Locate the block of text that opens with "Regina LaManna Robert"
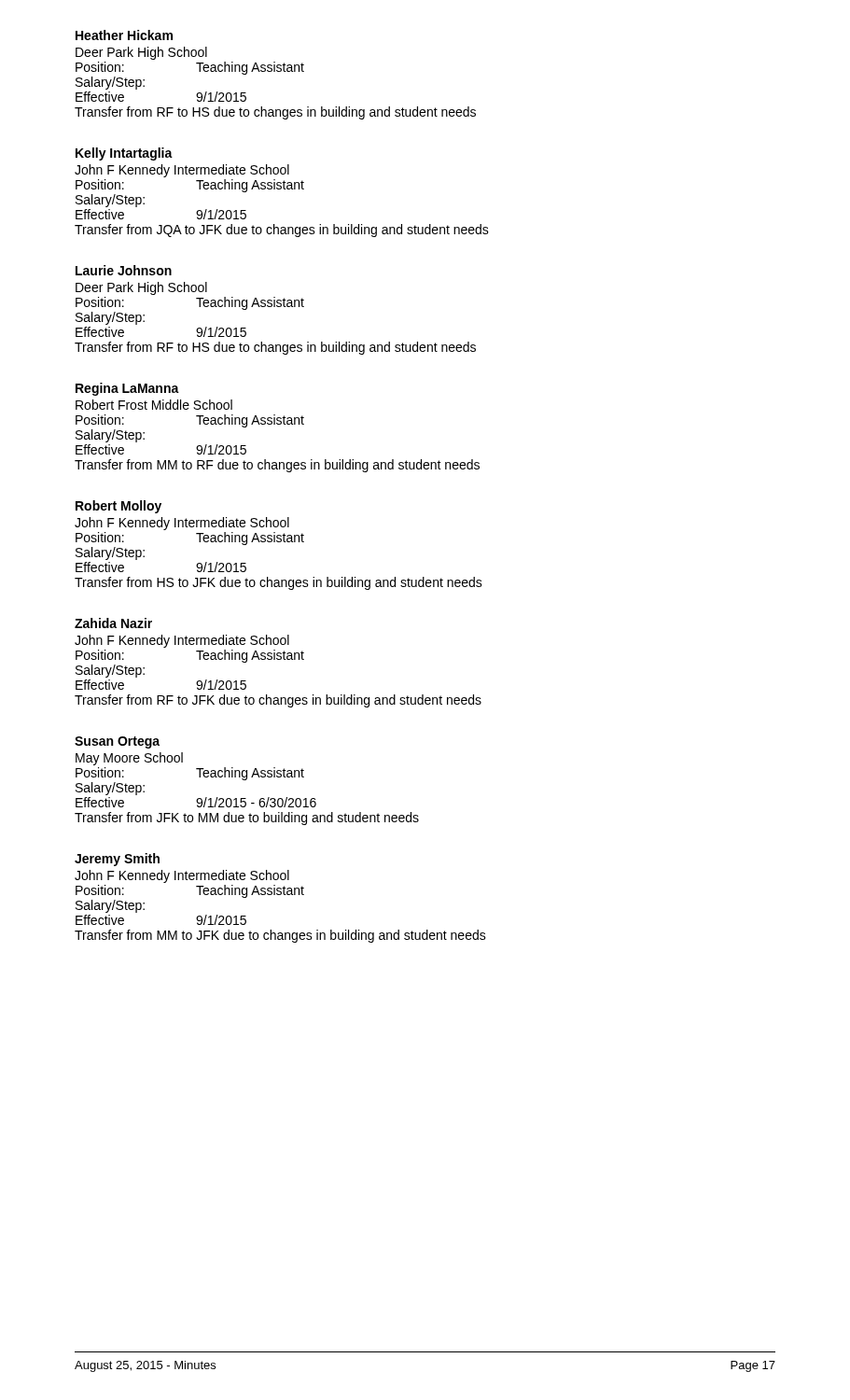 pyautogui.click(x=127, y=389)
